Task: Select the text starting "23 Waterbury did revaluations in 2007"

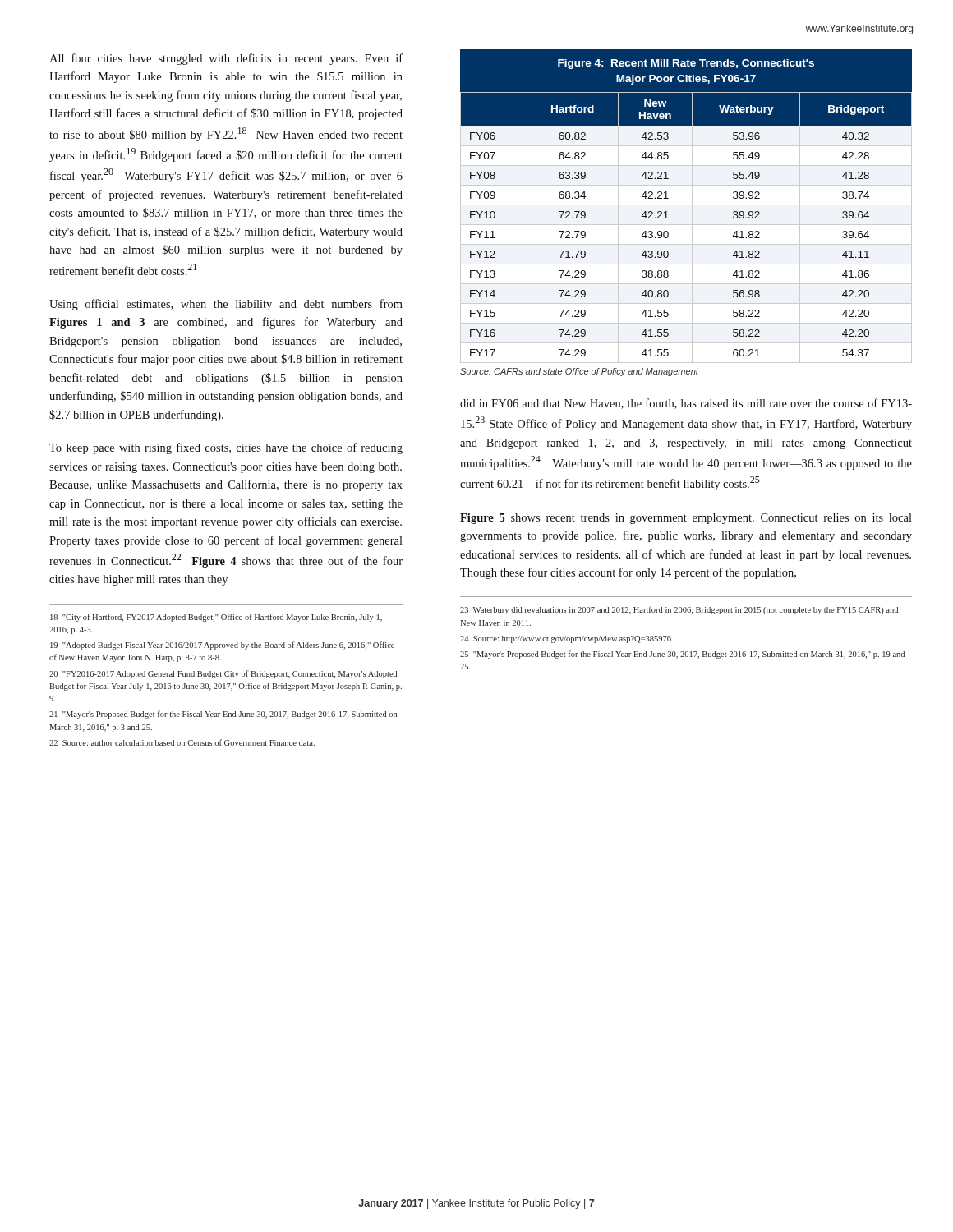Action: pyautogui.click(x=679, y=616)
